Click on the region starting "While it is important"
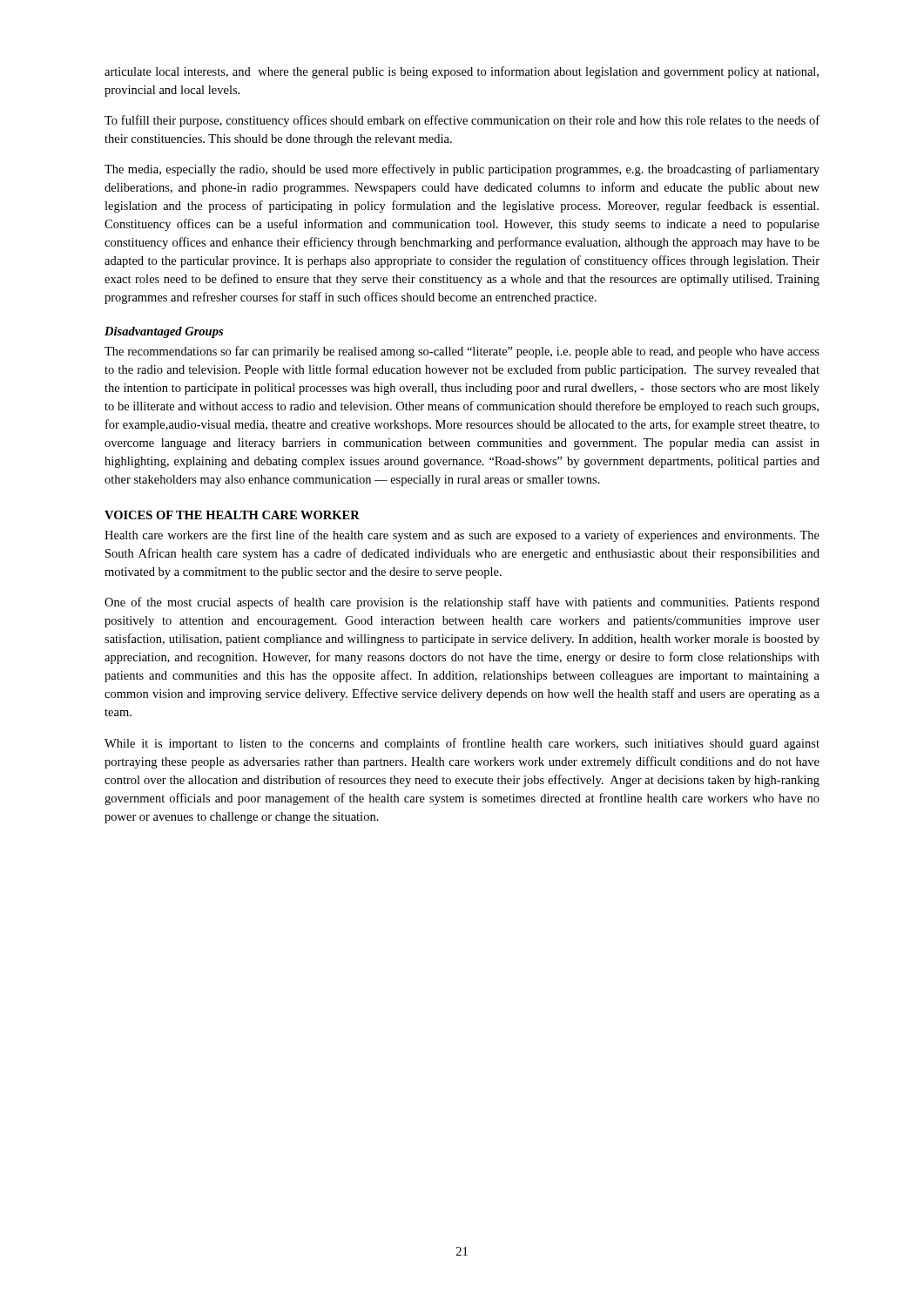924x1307 pixels. [462, 779]
